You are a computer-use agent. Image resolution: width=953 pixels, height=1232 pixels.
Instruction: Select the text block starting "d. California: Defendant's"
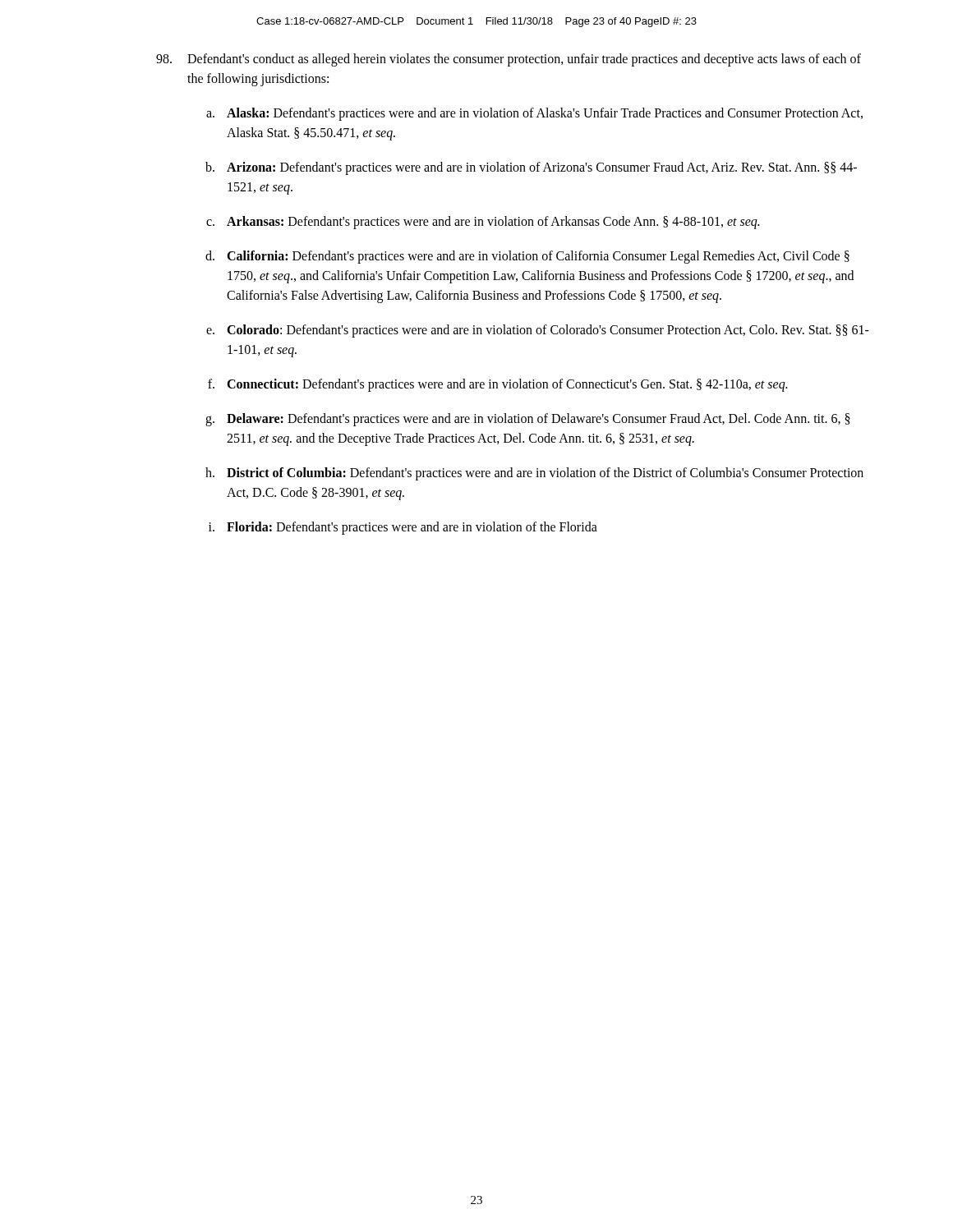point(522,276)
